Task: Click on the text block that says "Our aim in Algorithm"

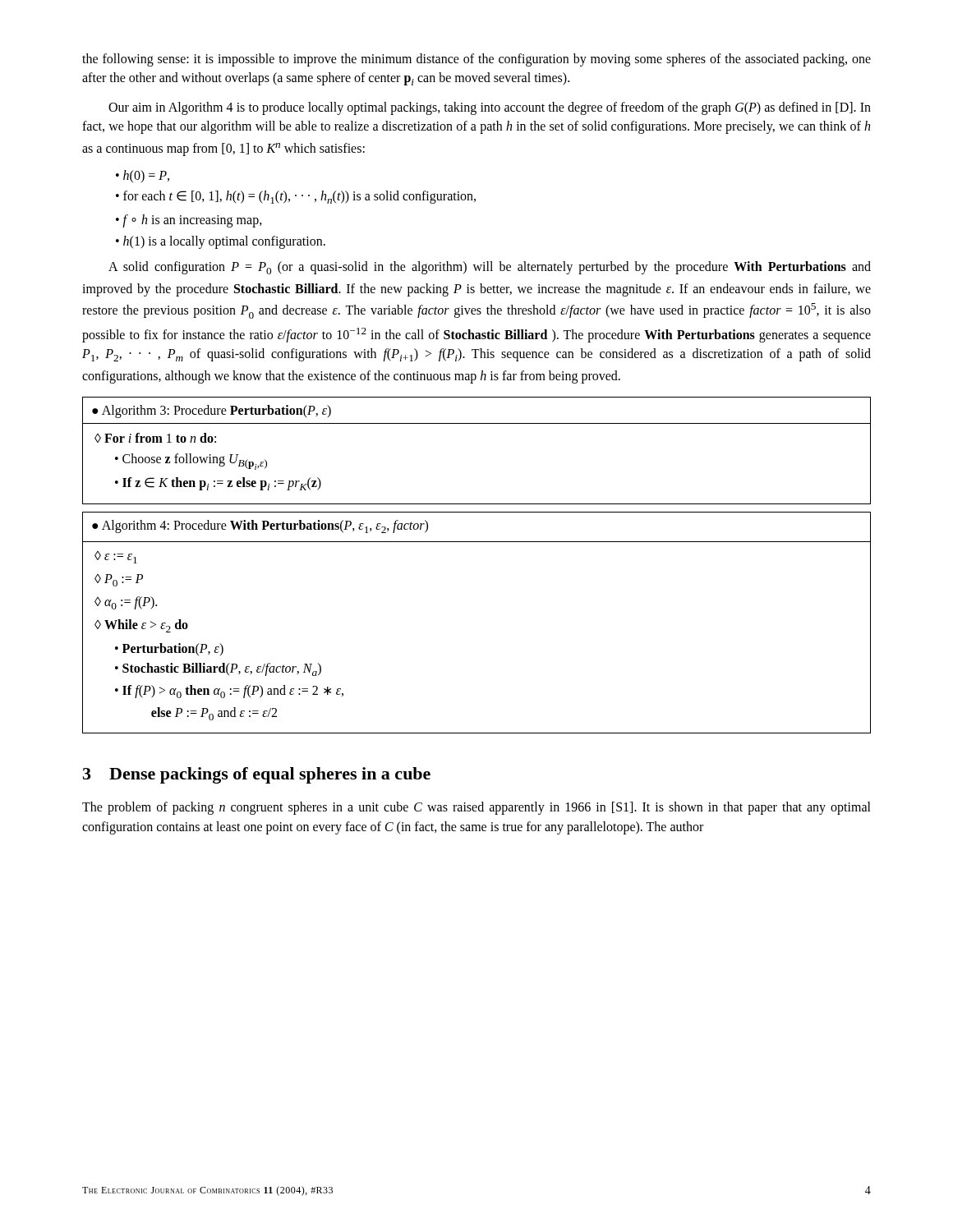Action: coord(476,128)
